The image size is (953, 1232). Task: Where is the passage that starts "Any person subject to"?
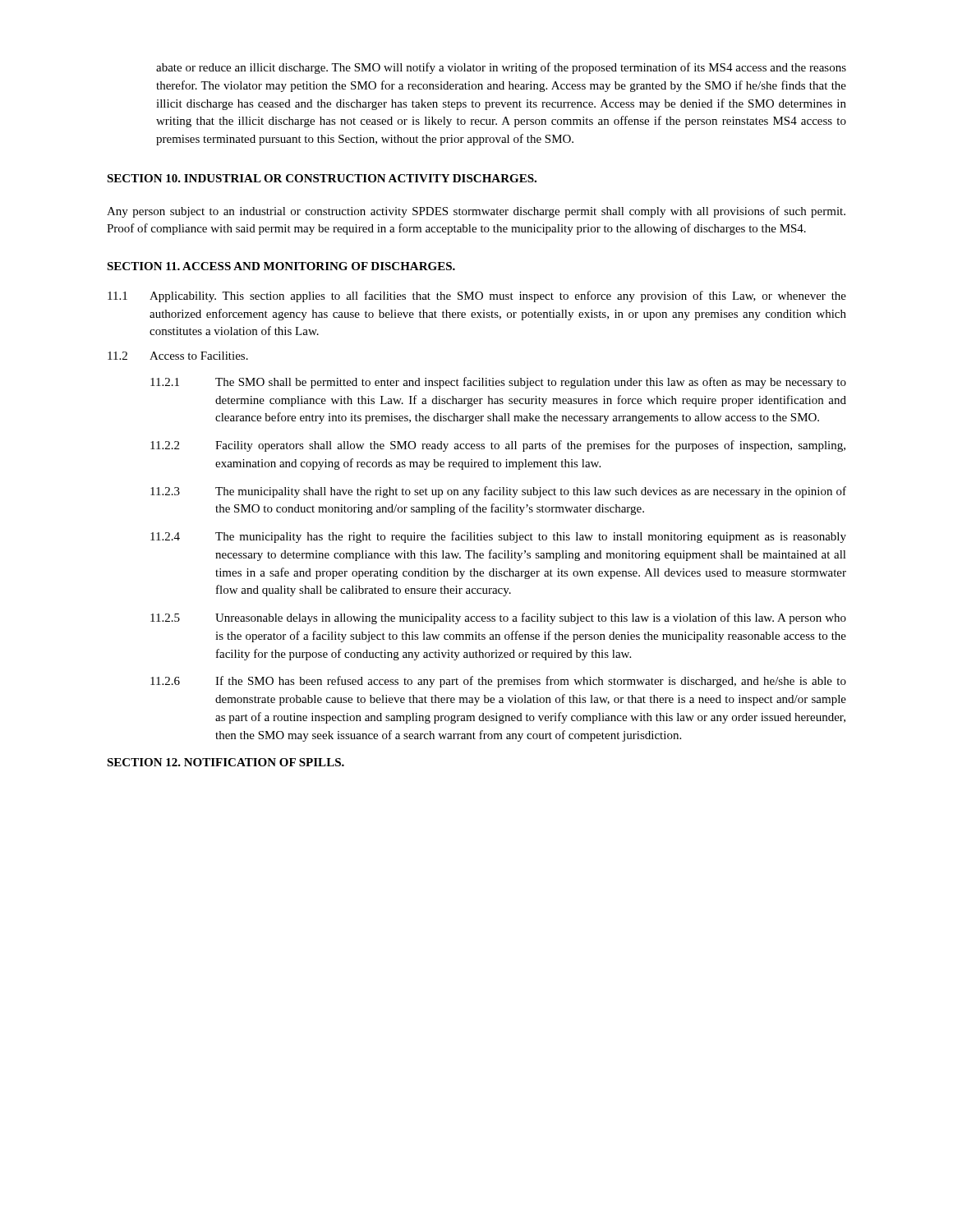click(x=476, y=220)
